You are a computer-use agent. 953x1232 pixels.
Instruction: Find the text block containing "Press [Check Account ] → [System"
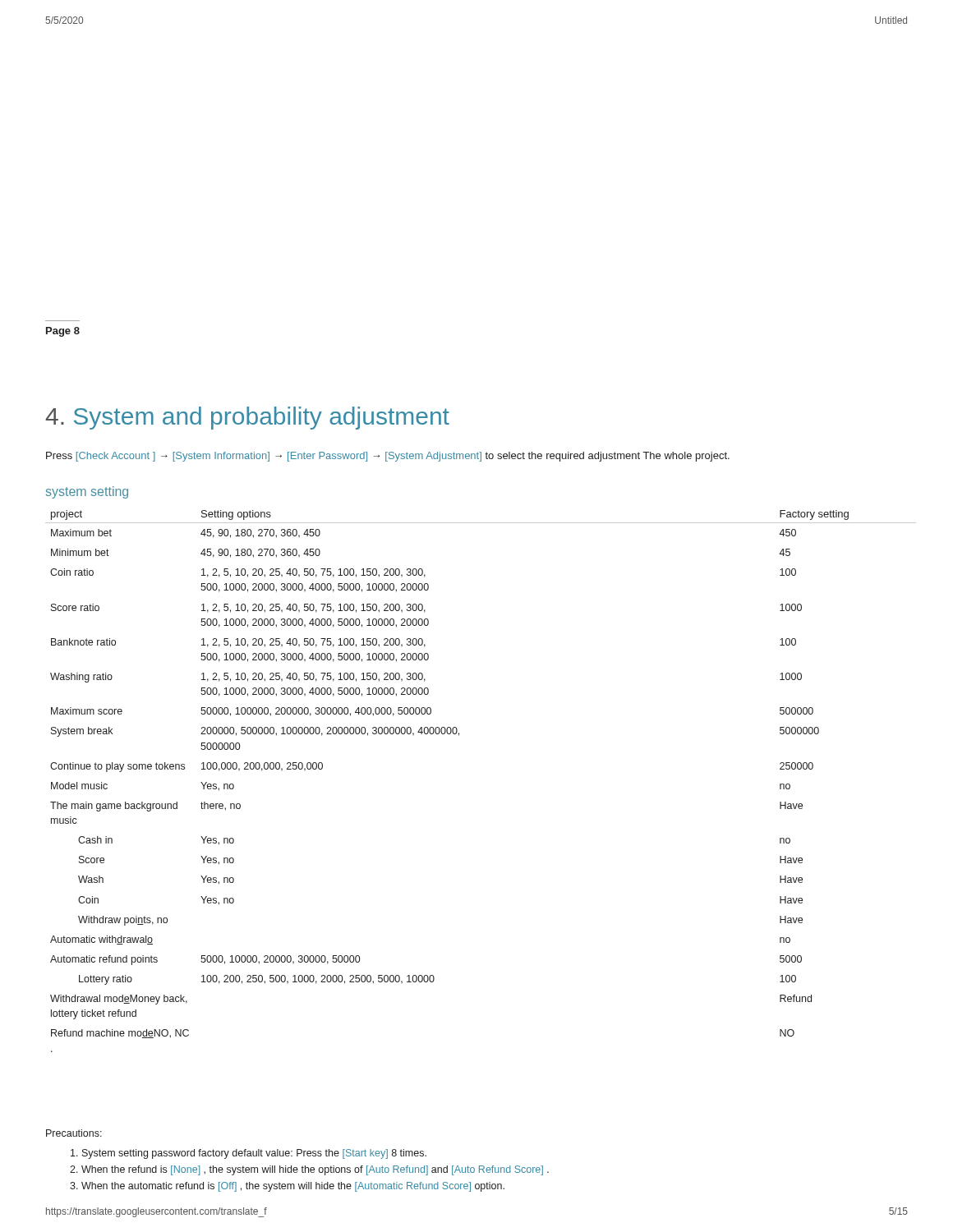click(388, 455)
